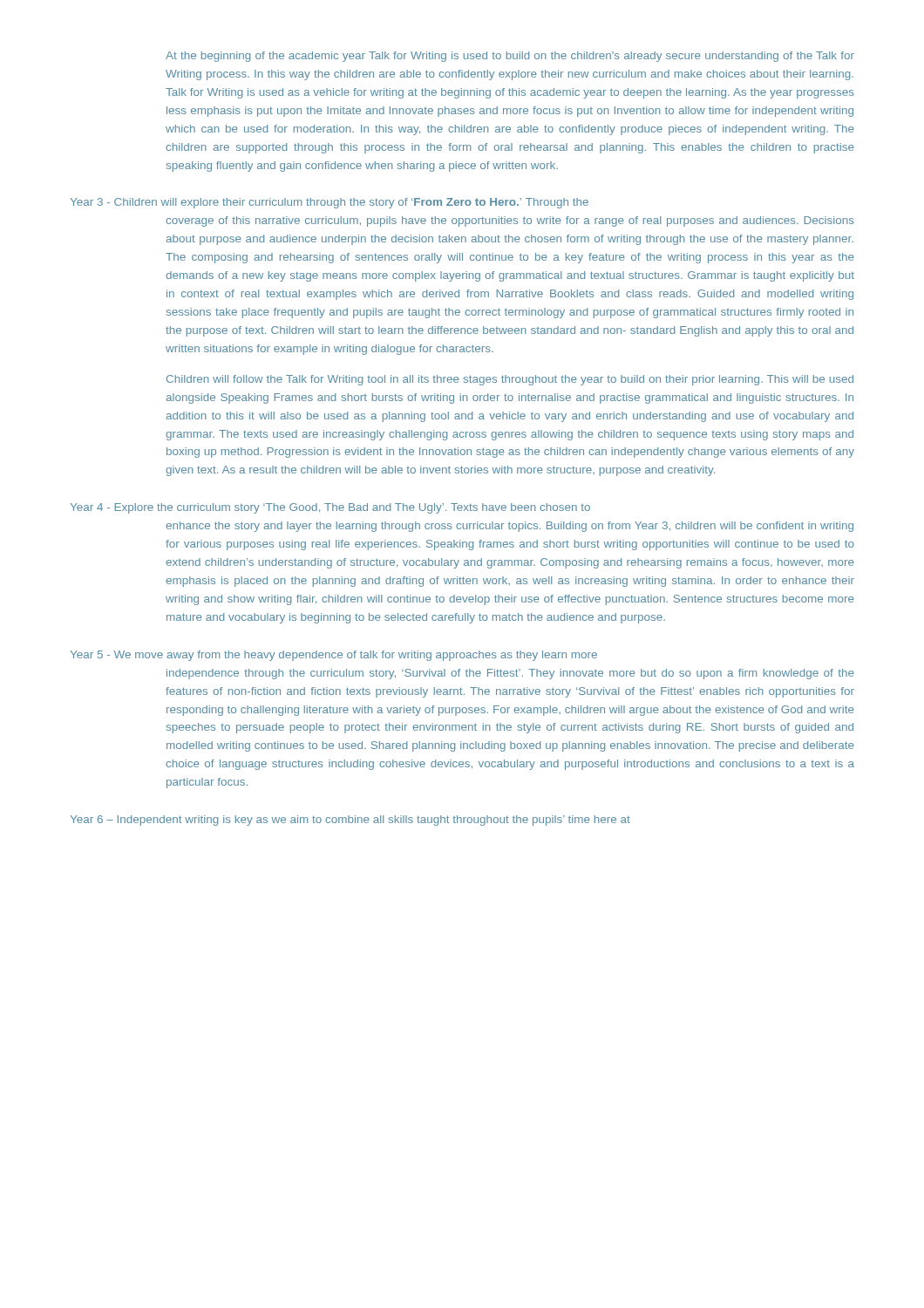Locate the text block that reads "Year 6 – Independent writing"
Viewport: 924px width, 1308px height.
[350, 819]
